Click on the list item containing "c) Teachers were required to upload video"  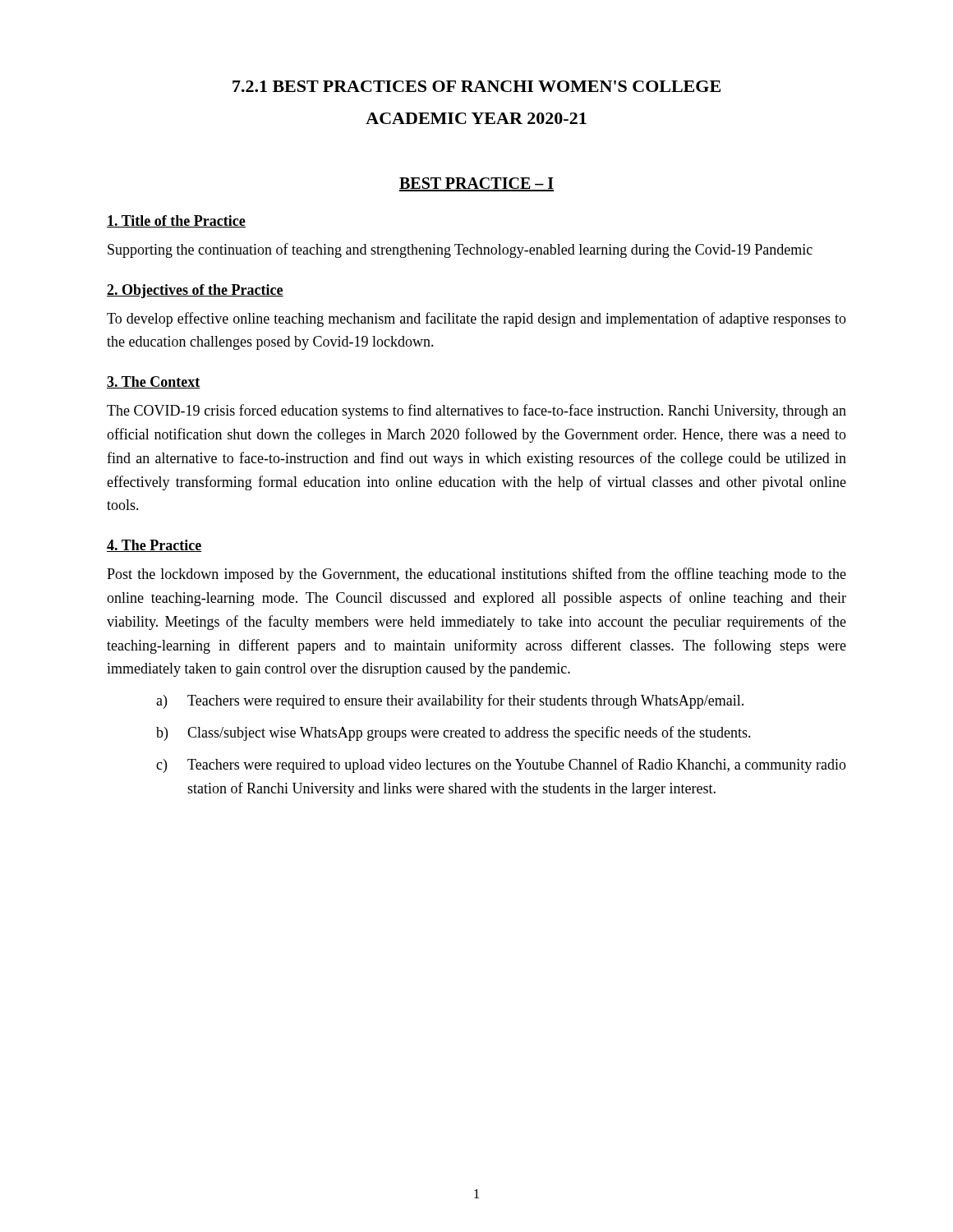[x=501, y=777]
